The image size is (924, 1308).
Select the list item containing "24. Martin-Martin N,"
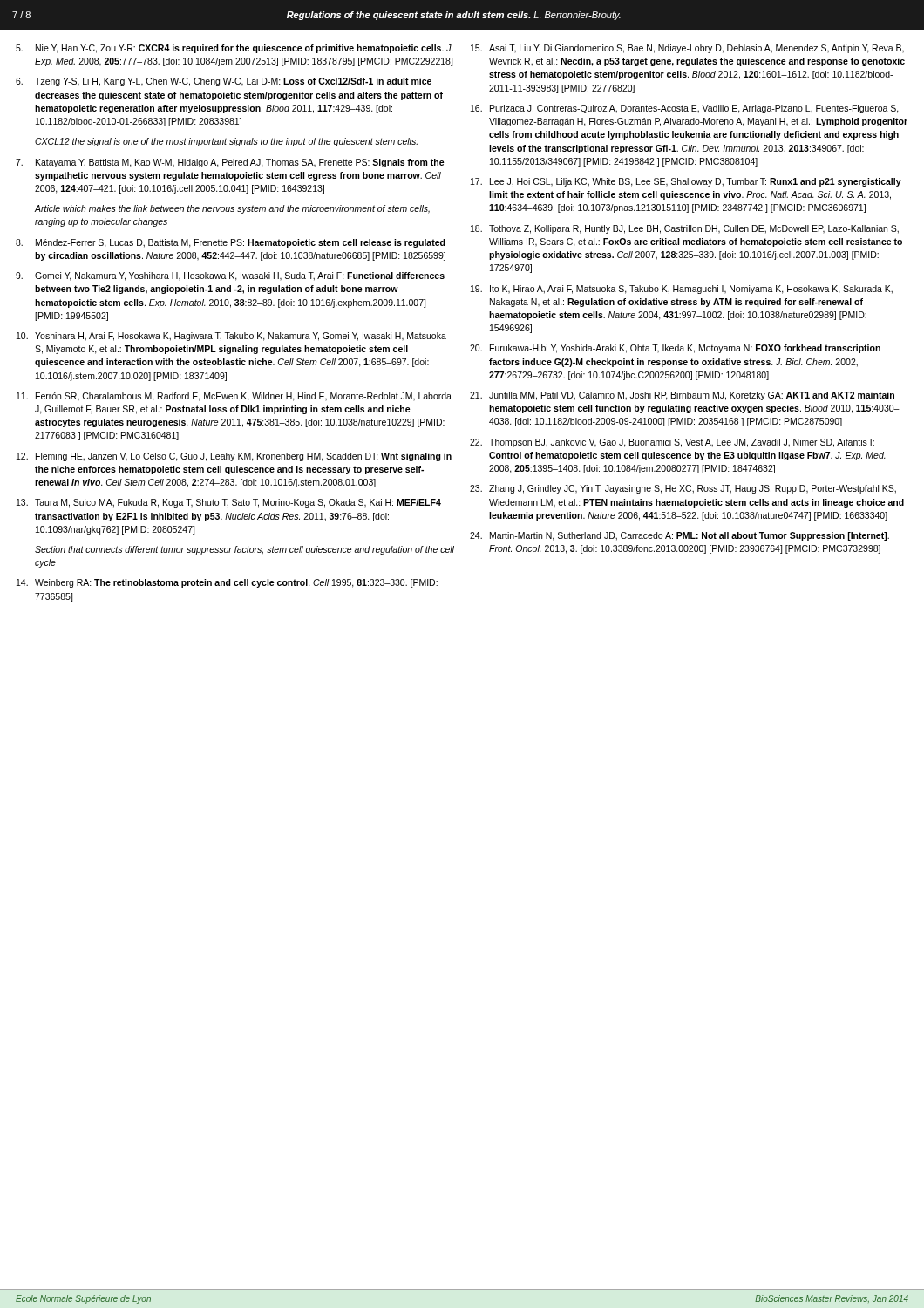click(689, 543)
